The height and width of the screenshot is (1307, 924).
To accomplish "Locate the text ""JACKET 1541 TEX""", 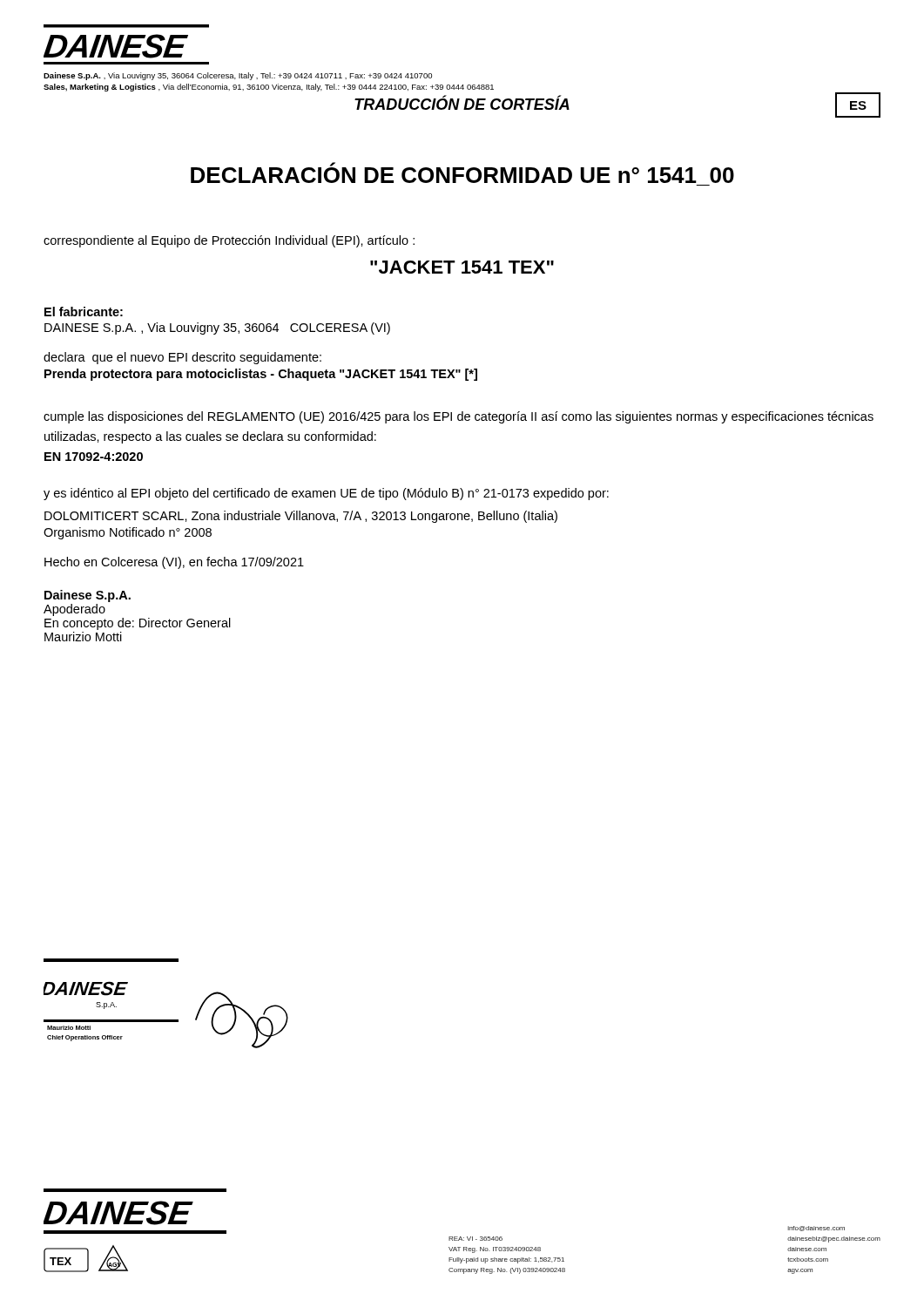I will [462, 267].
